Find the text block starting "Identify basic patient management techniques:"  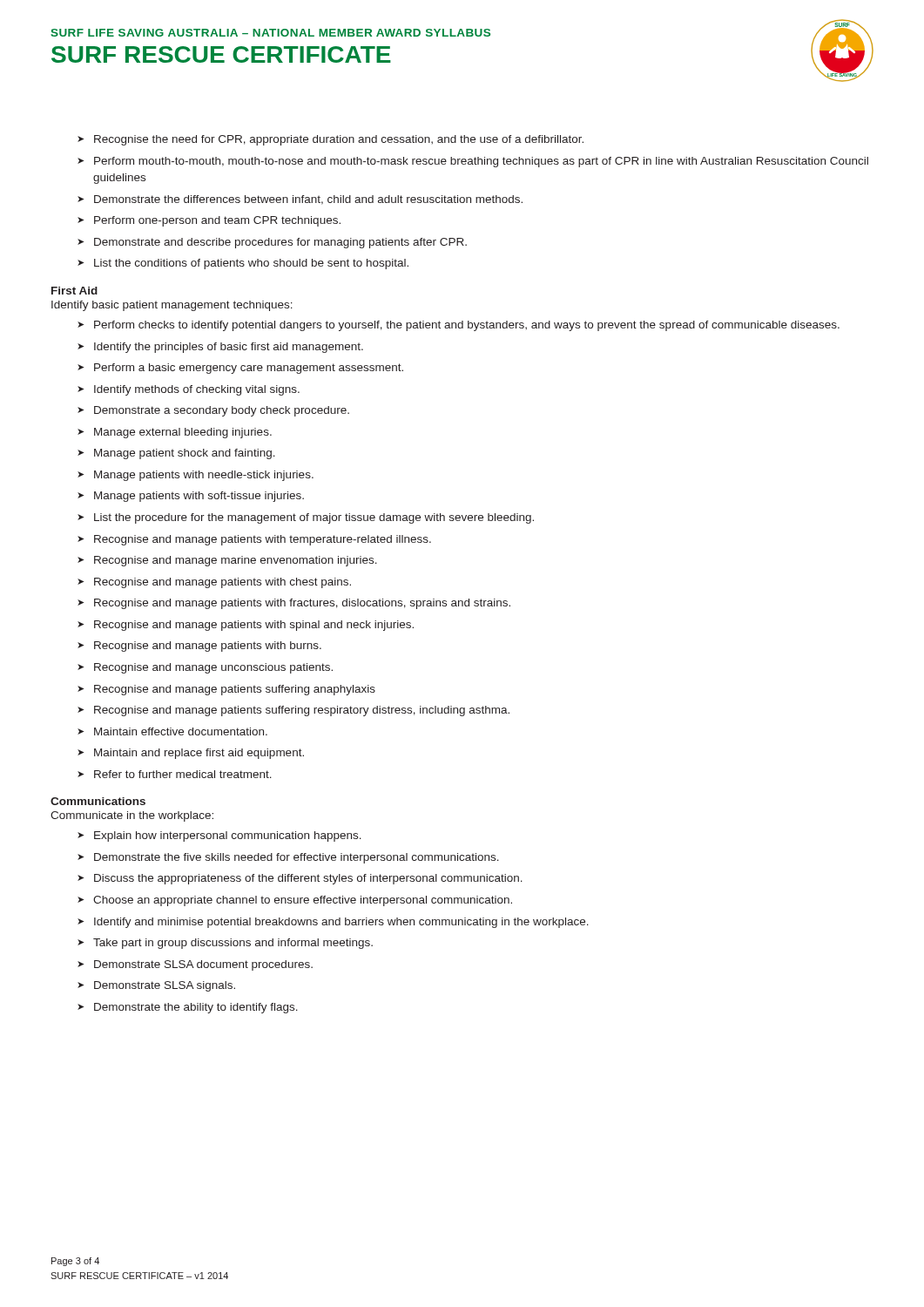tap(172, 306)
